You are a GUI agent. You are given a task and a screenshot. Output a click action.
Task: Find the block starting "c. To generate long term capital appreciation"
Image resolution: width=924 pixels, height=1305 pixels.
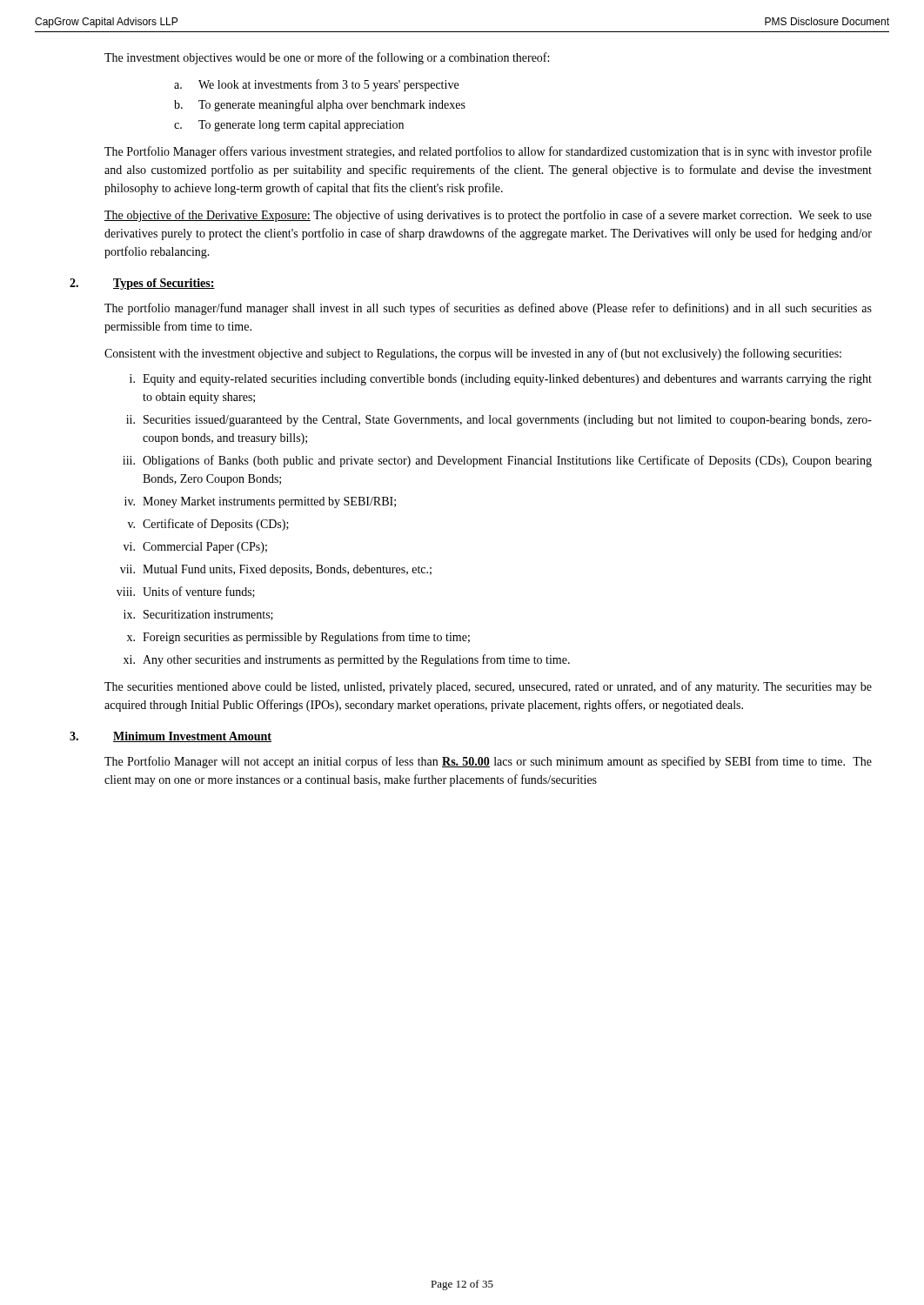[289, 126]
